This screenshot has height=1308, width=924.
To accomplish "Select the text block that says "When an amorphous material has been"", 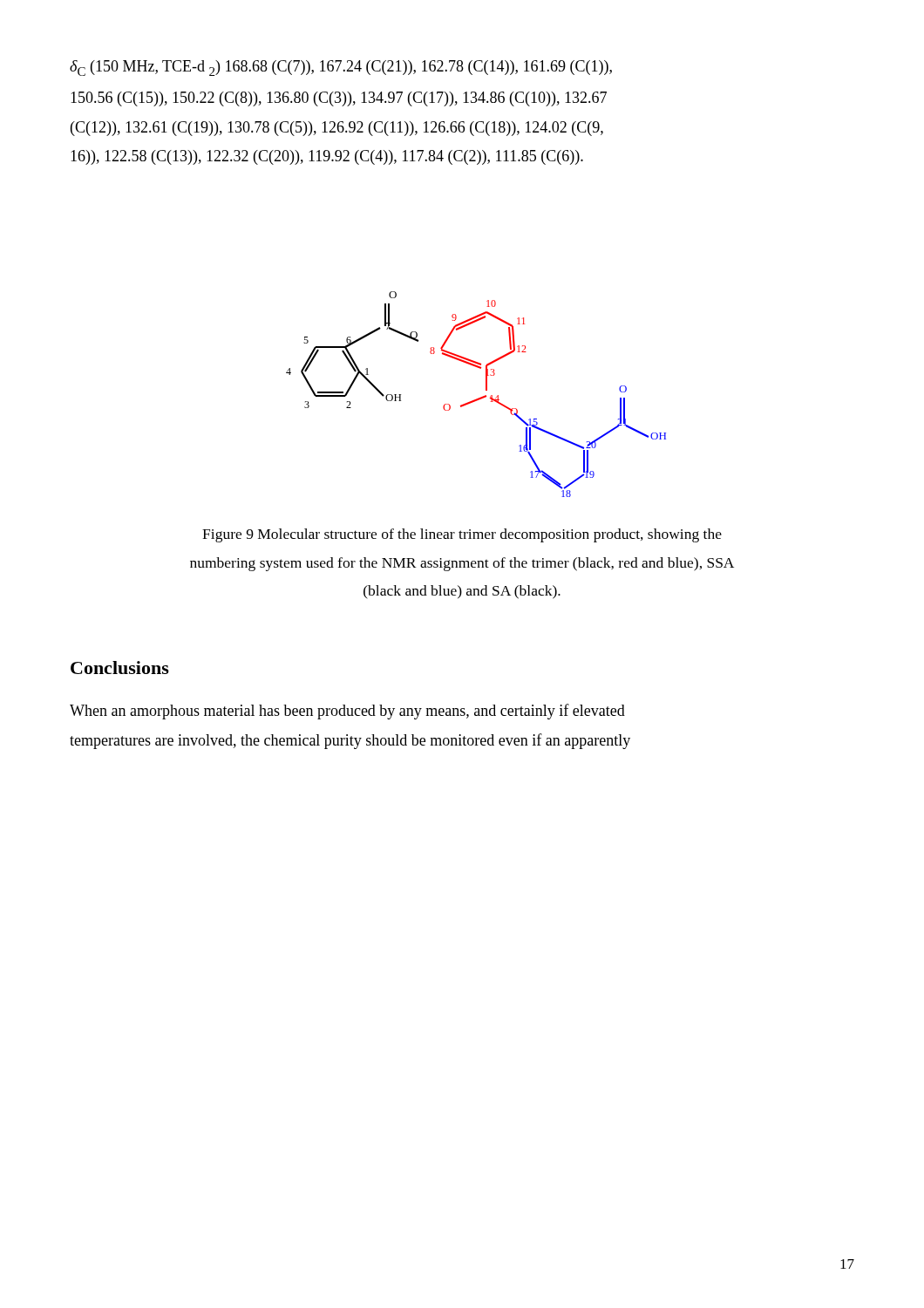I will 350,725.
